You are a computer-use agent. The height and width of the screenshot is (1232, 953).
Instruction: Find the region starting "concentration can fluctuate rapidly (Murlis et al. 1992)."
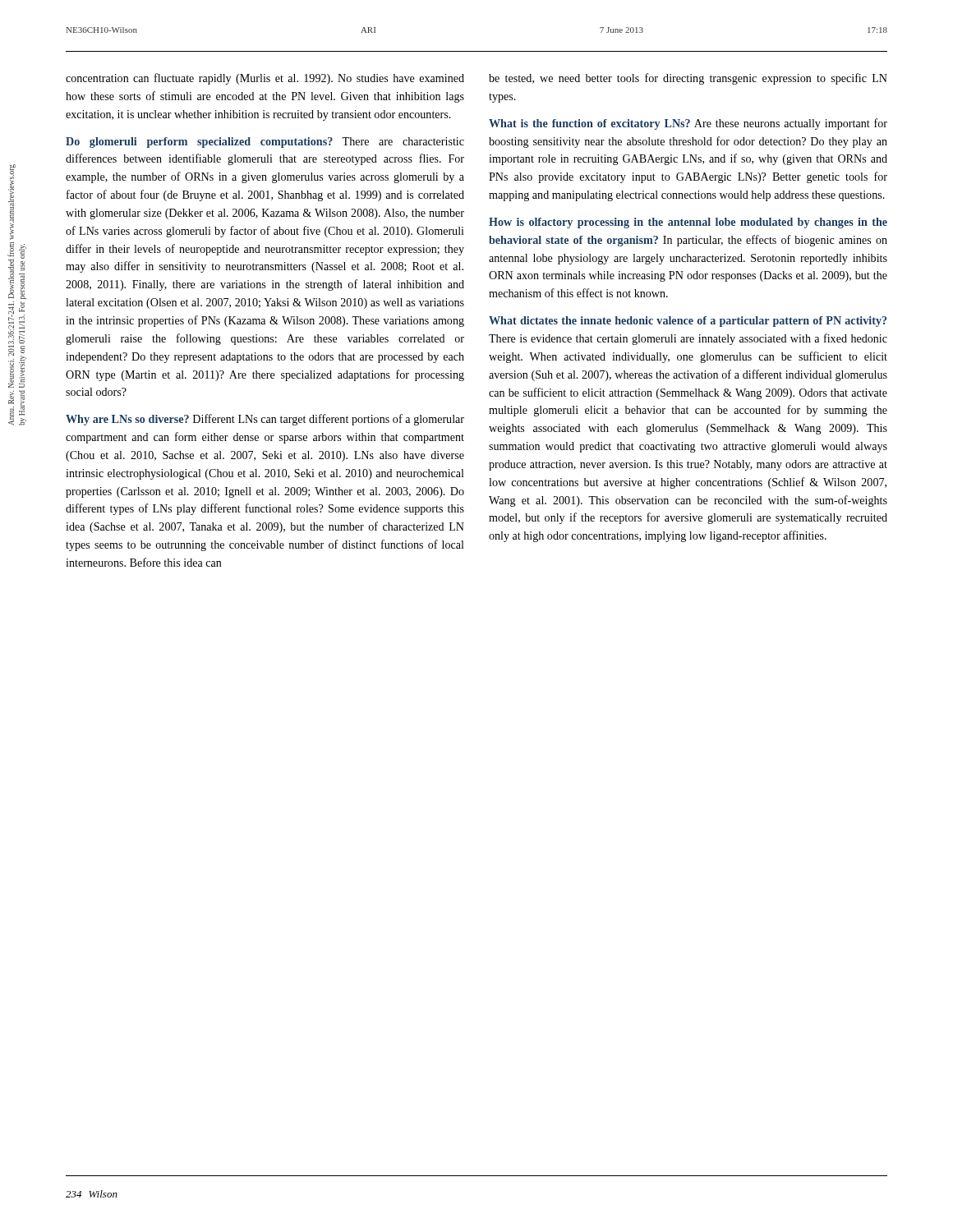tap(265, 96)
